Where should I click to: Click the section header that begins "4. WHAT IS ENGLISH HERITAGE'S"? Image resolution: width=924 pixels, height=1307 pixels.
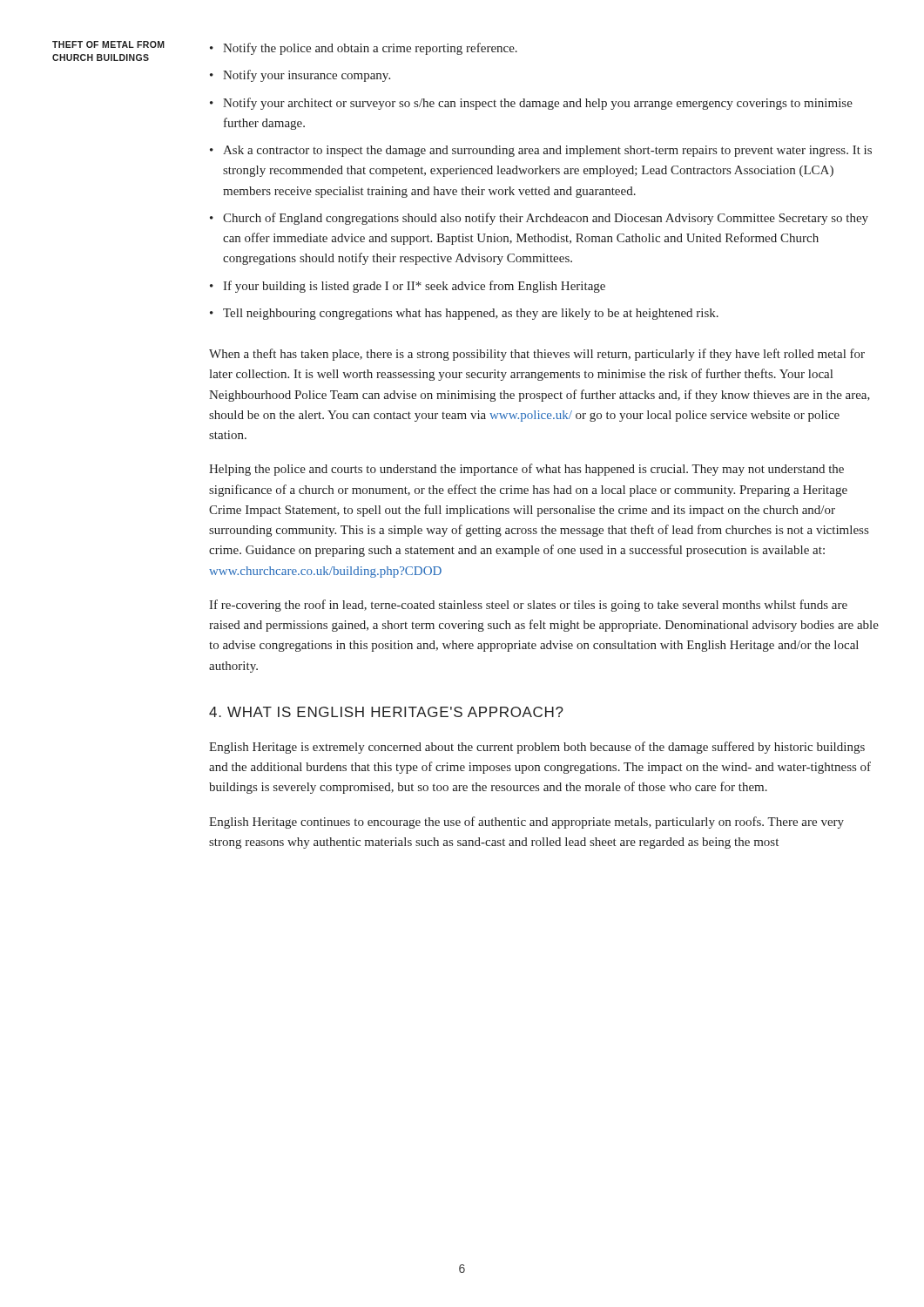point(387,712)
